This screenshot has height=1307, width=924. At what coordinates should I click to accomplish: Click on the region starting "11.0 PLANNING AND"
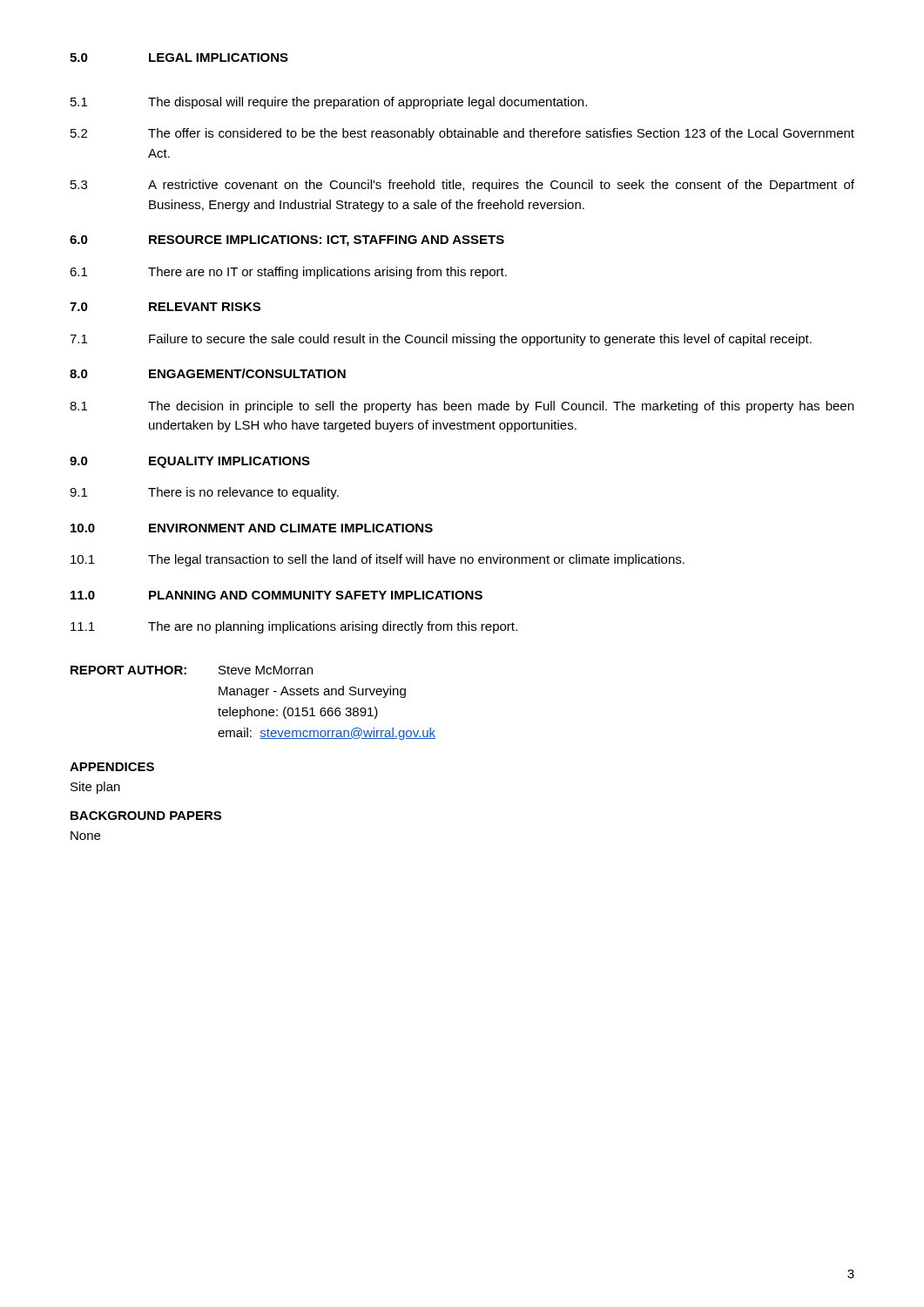462,595
